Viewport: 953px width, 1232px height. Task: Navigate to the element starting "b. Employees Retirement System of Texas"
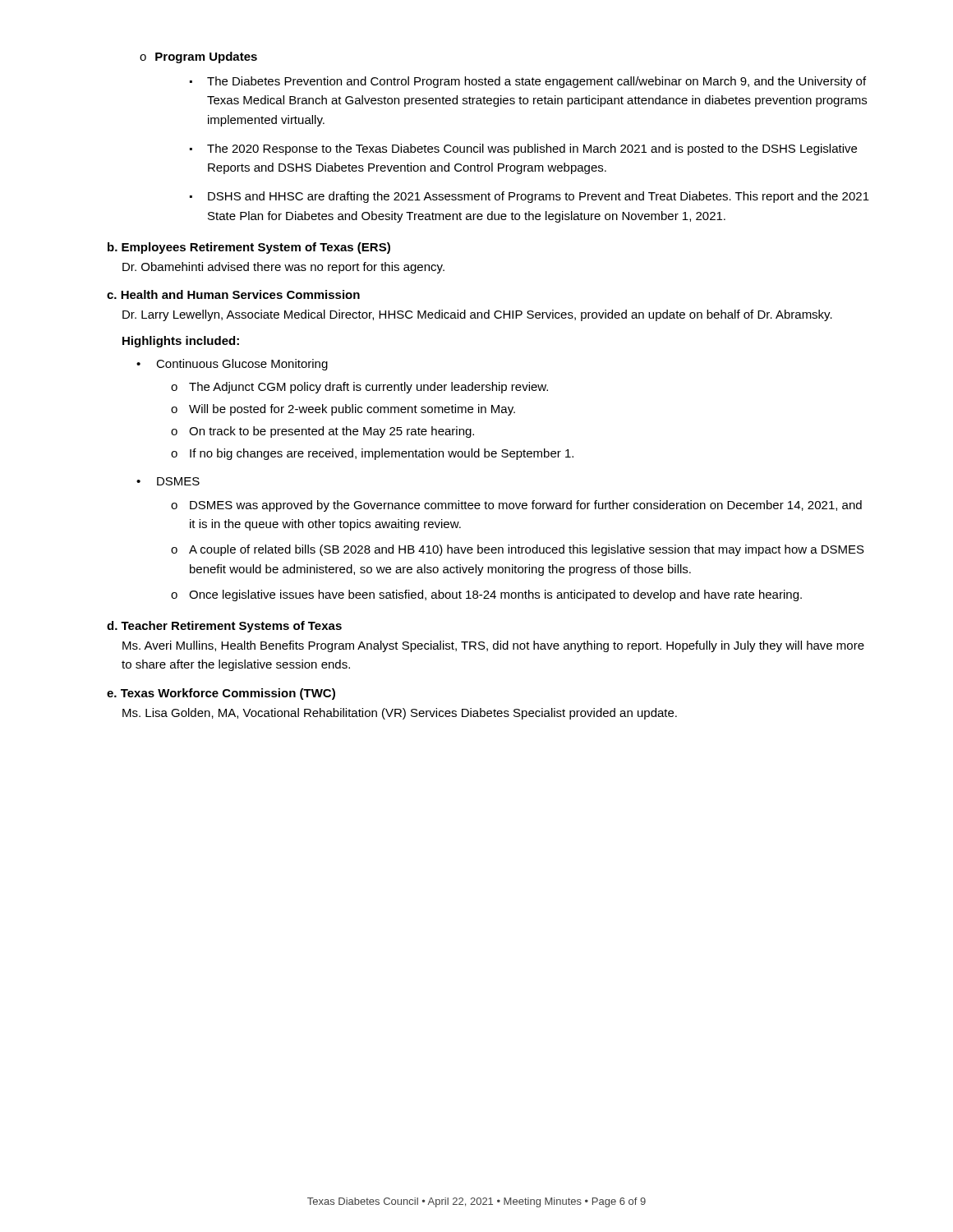249,247
